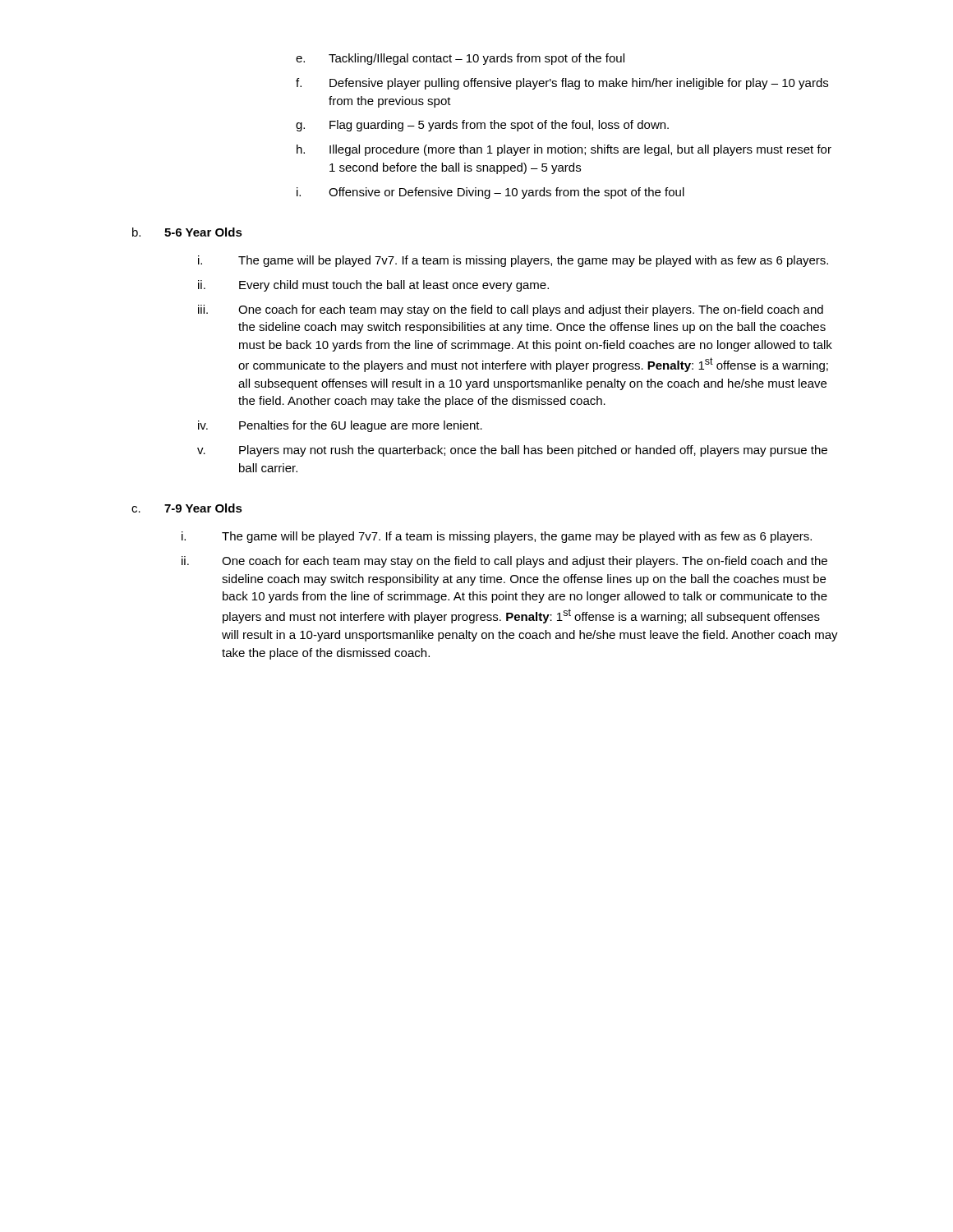Select the text starting "i. Offensive or"

point(567,192)
